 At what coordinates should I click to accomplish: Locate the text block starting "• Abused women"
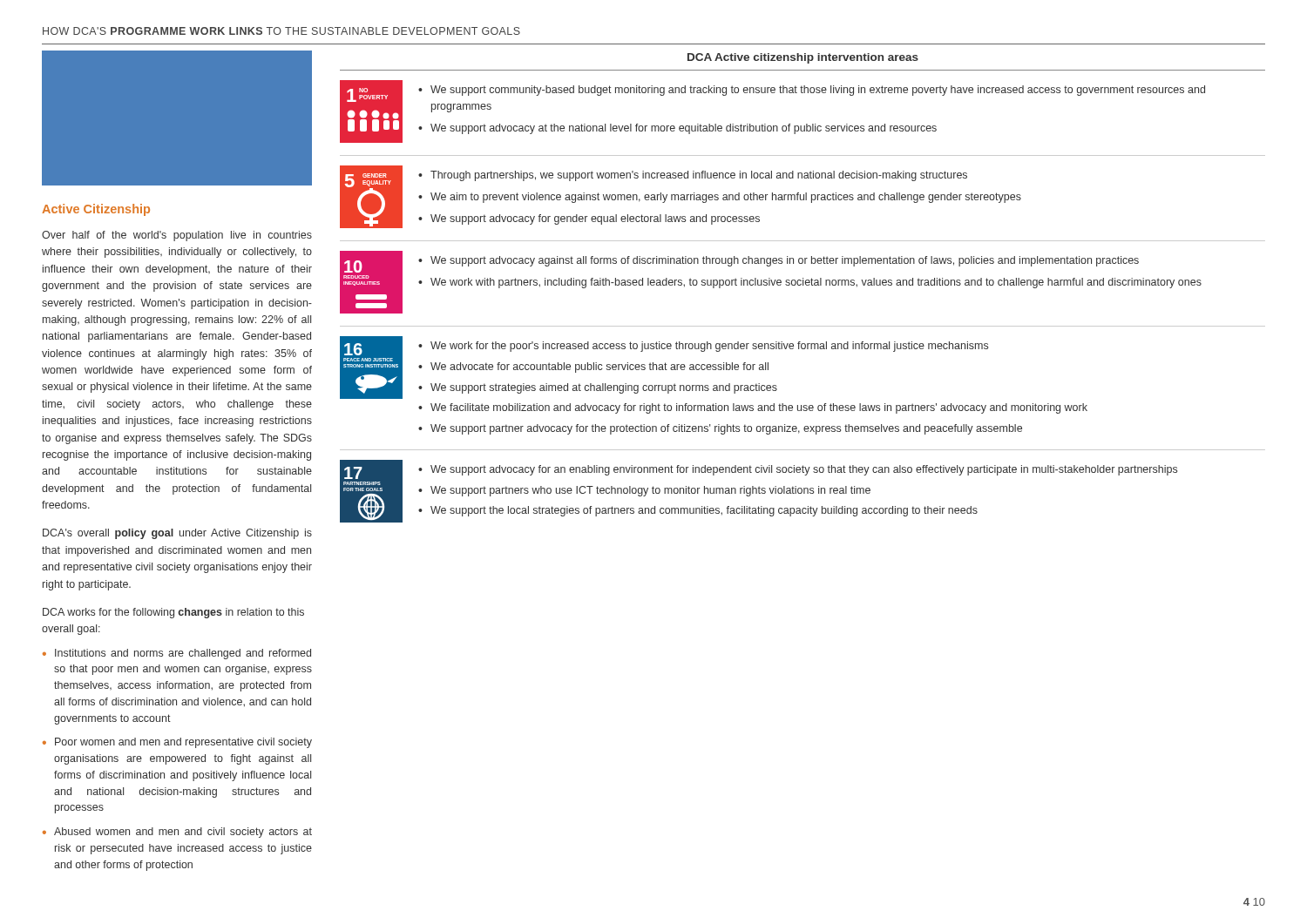pyautogui.click(x=177, y=847)
